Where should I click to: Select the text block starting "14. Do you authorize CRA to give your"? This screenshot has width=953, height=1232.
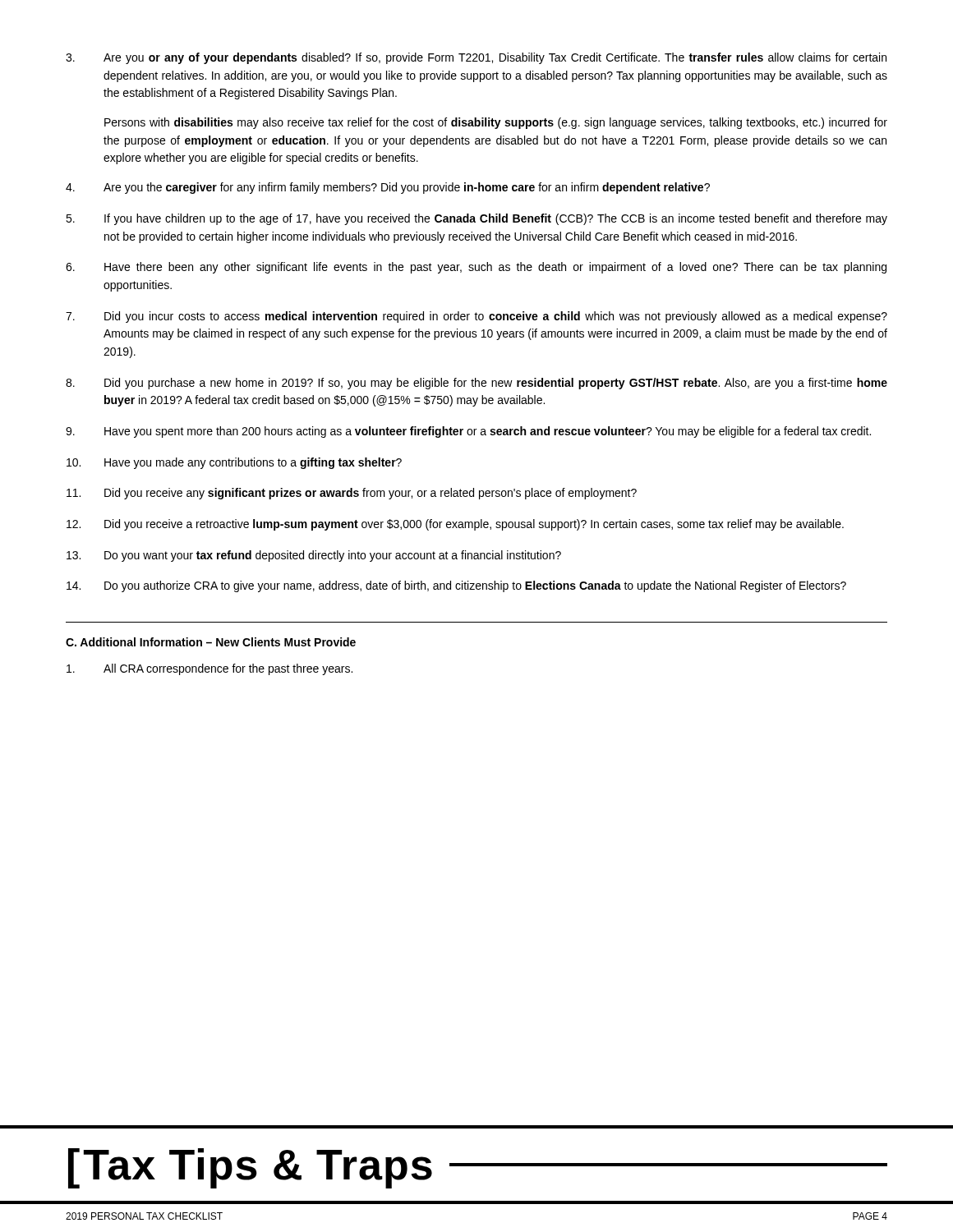coord(476,587)
